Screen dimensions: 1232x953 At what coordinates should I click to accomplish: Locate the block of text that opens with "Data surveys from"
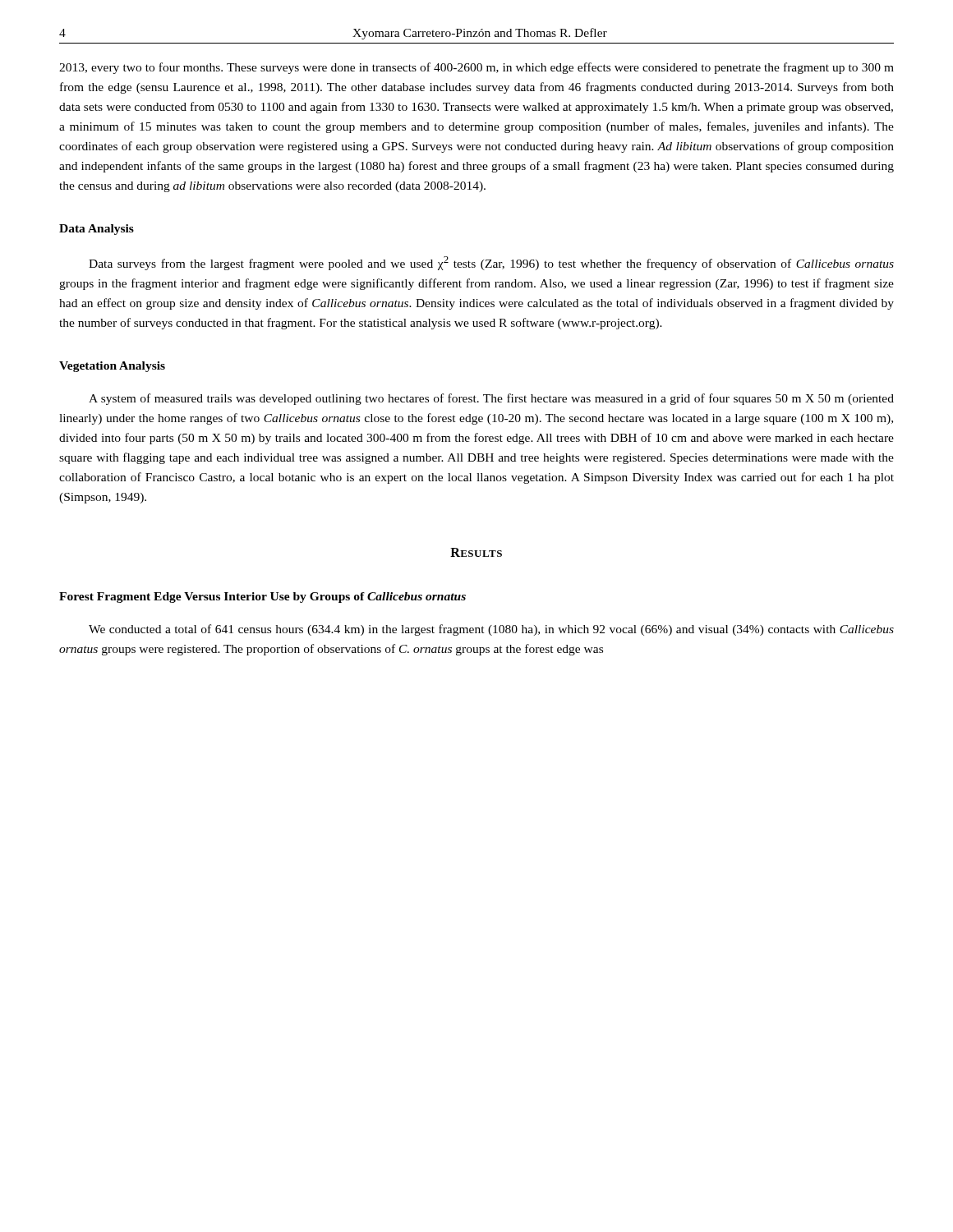(x=476, y=292)
